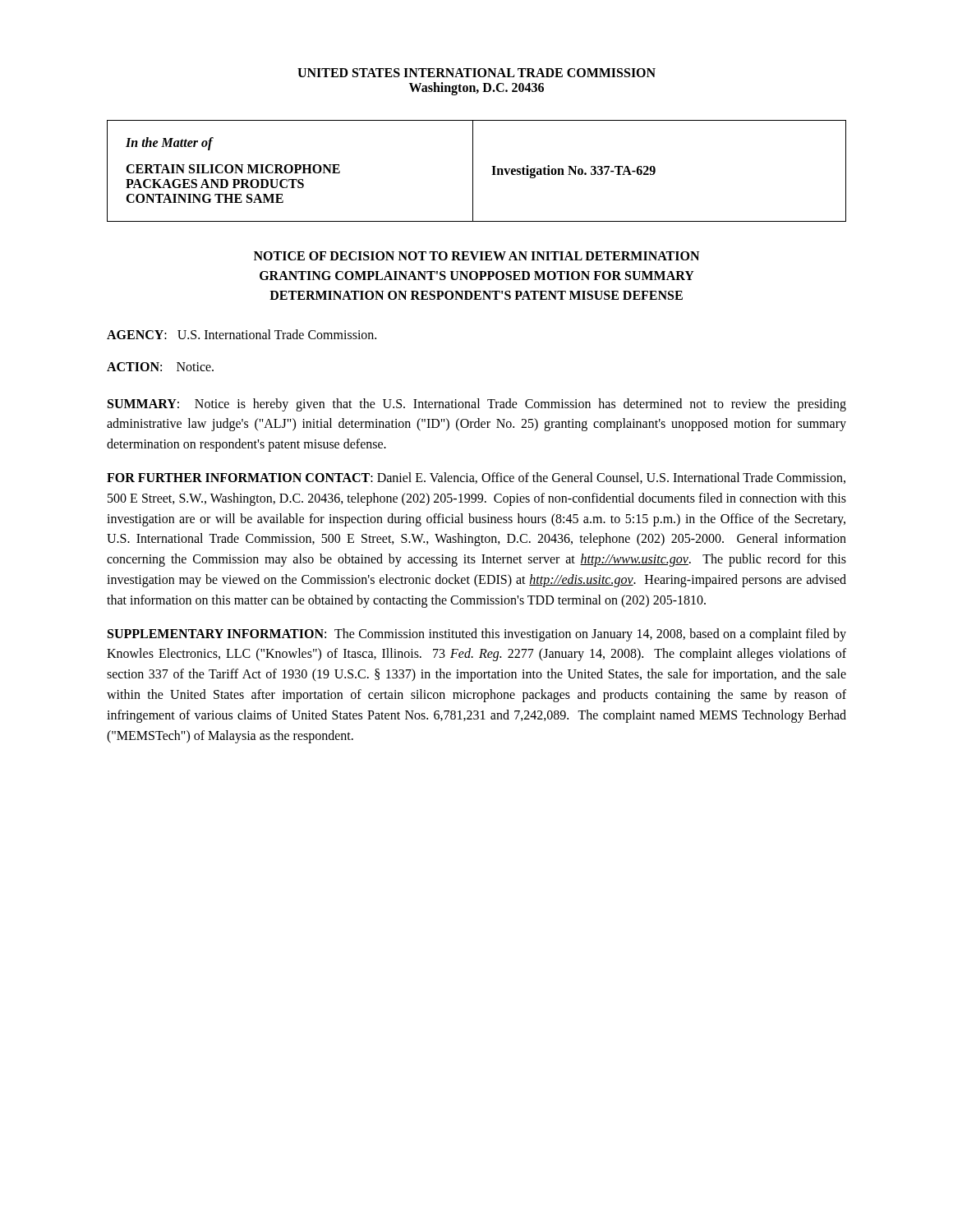Select the text with the text "In the Matter of"
This screenshot has height=1232, width=953.
point(169,142)
